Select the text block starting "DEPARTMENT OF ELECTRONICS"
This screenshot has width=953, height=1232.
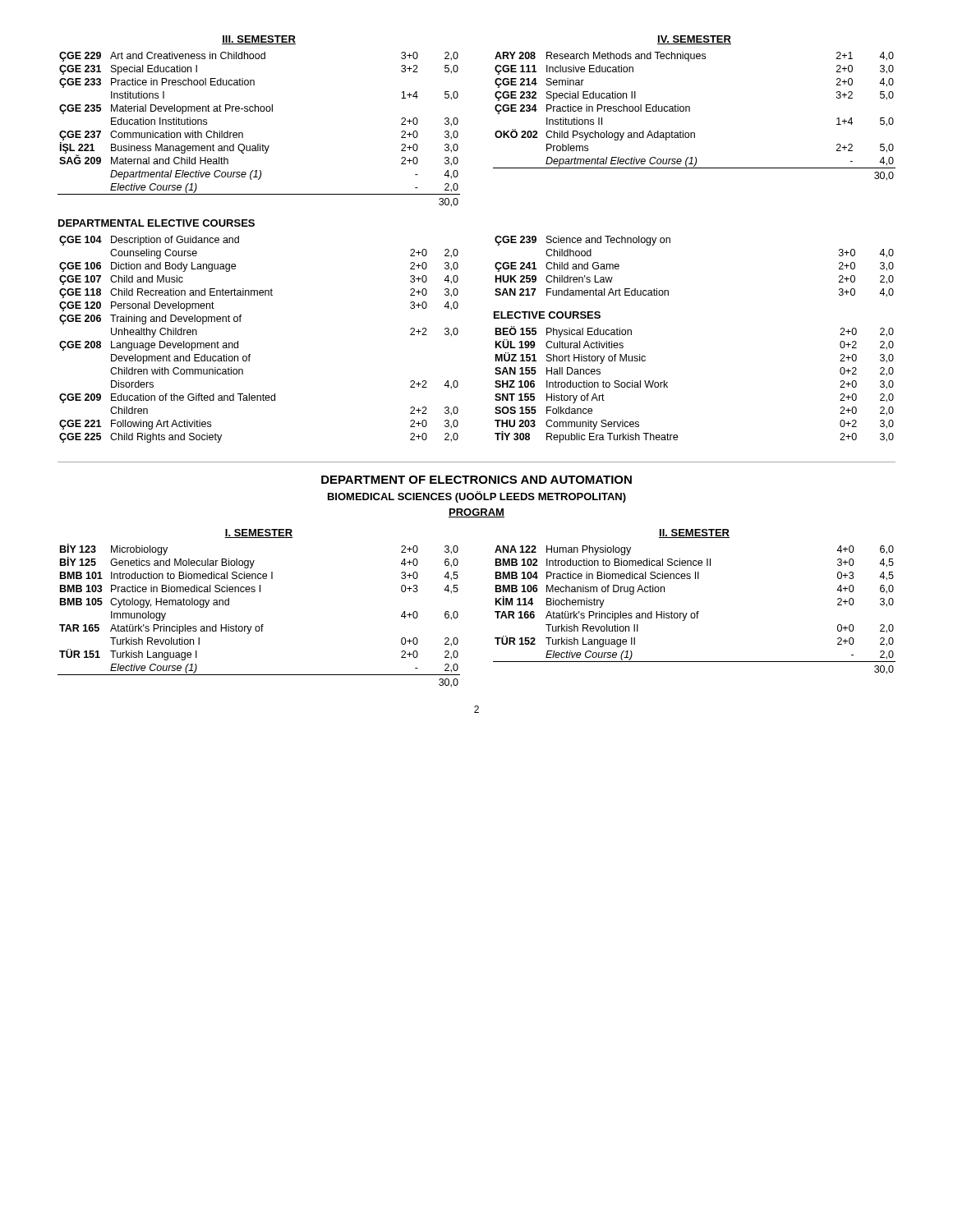[x=476, y=479]
